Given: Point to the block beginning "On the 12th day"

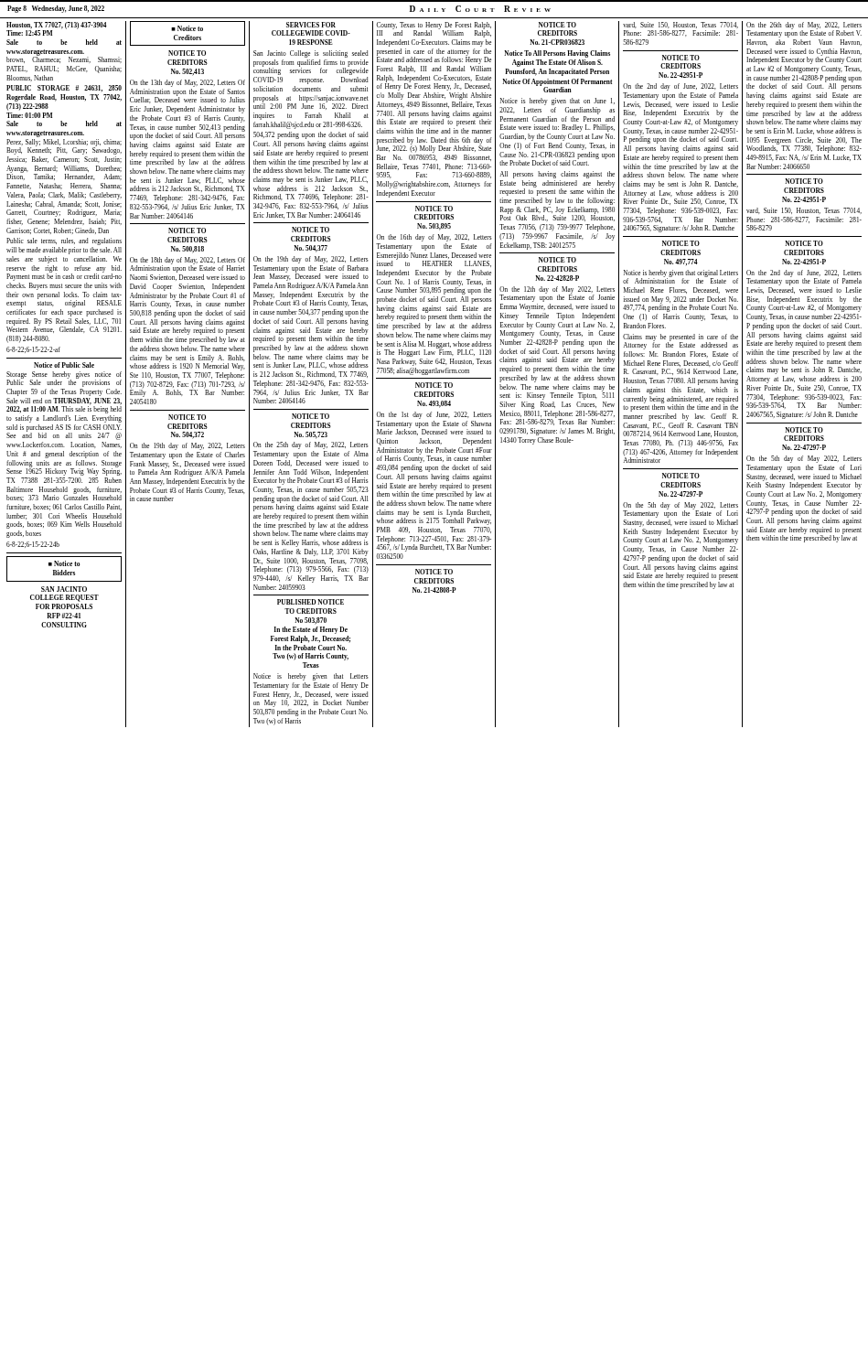Looking at the screenshot, I should [557, 365].
